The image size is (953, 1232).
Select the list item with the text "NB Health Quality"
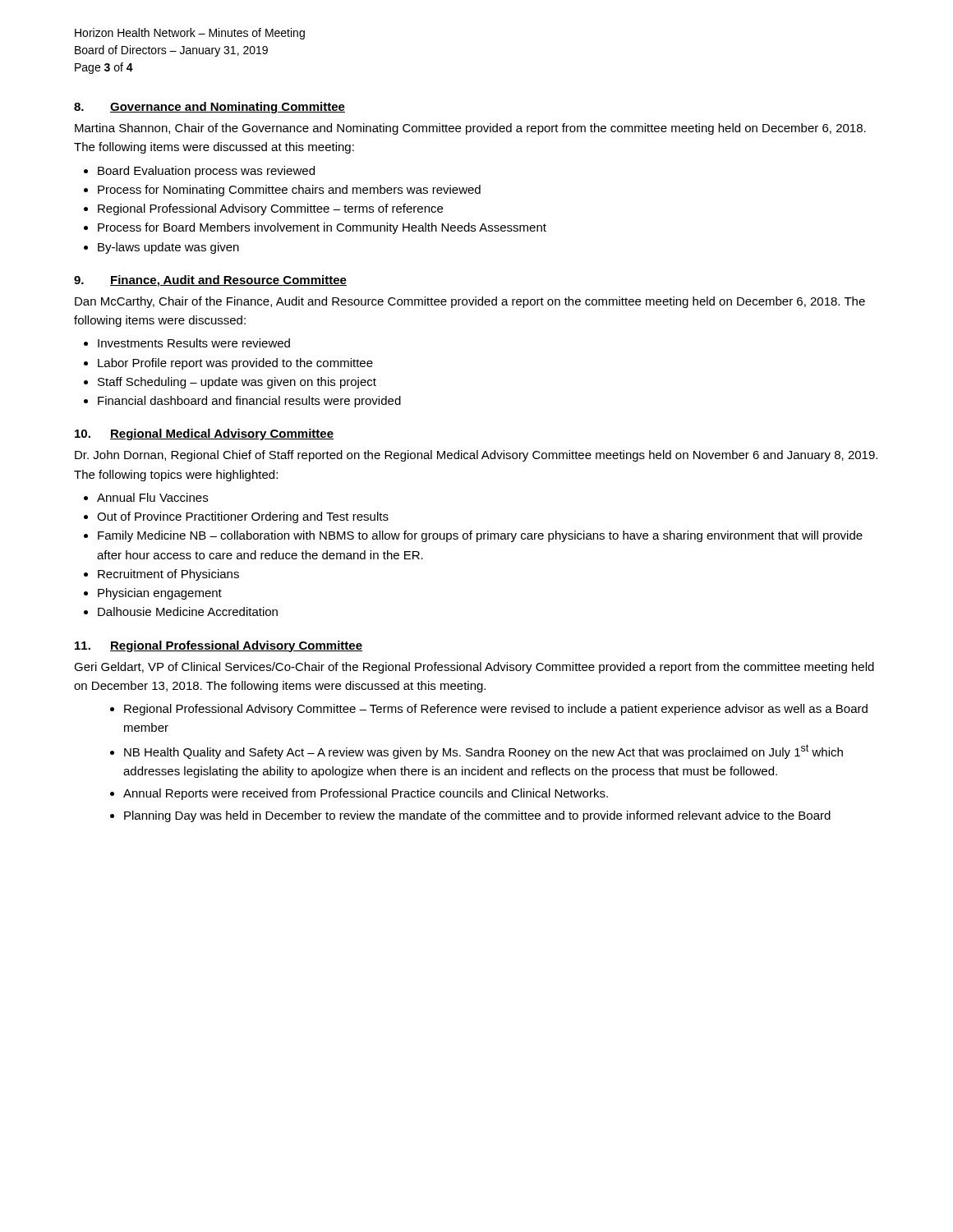pos(483,760)
